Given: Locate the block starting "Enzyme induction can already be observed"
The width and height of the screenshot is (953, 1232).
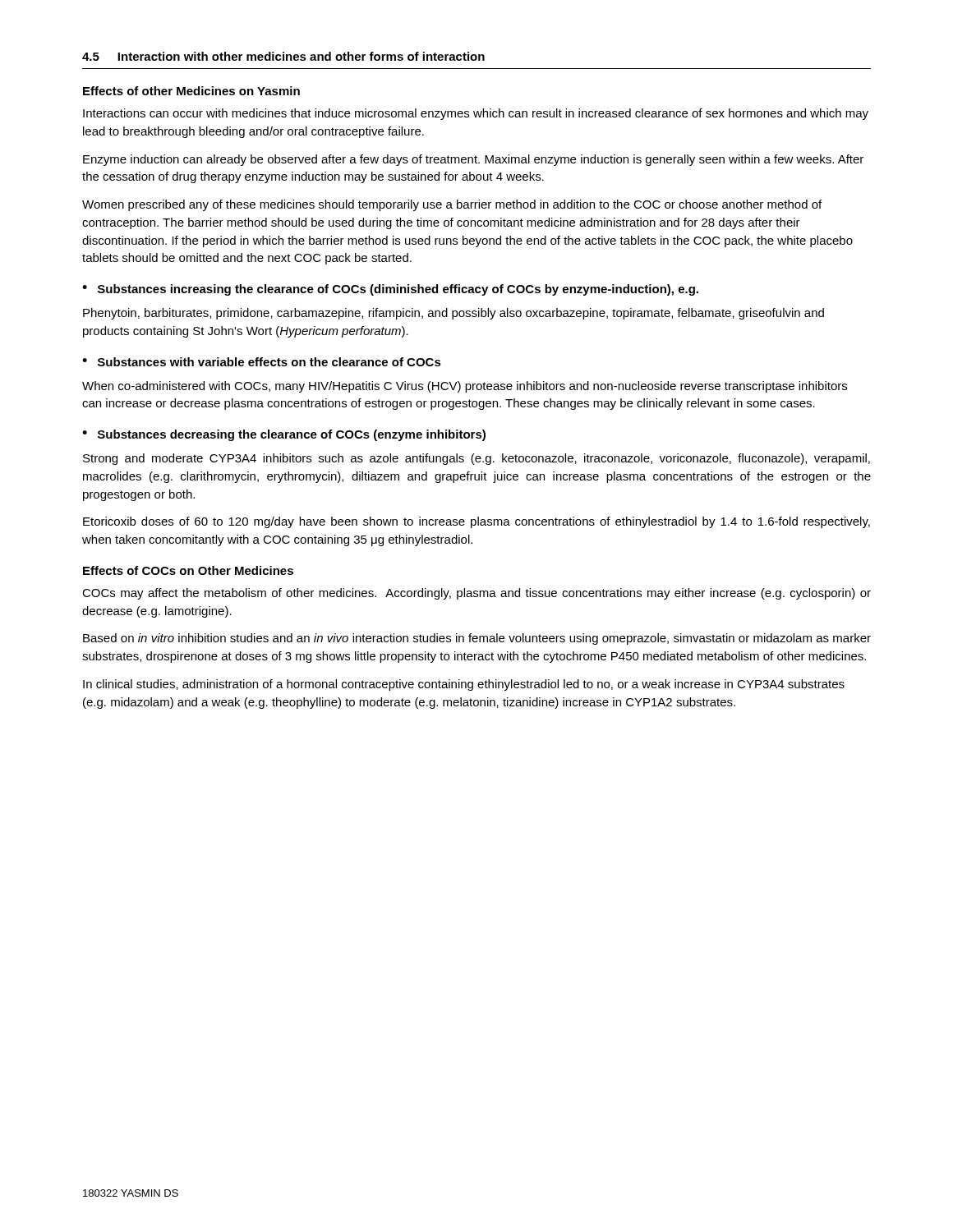Looking at the screenshot, I should point(473,167).
